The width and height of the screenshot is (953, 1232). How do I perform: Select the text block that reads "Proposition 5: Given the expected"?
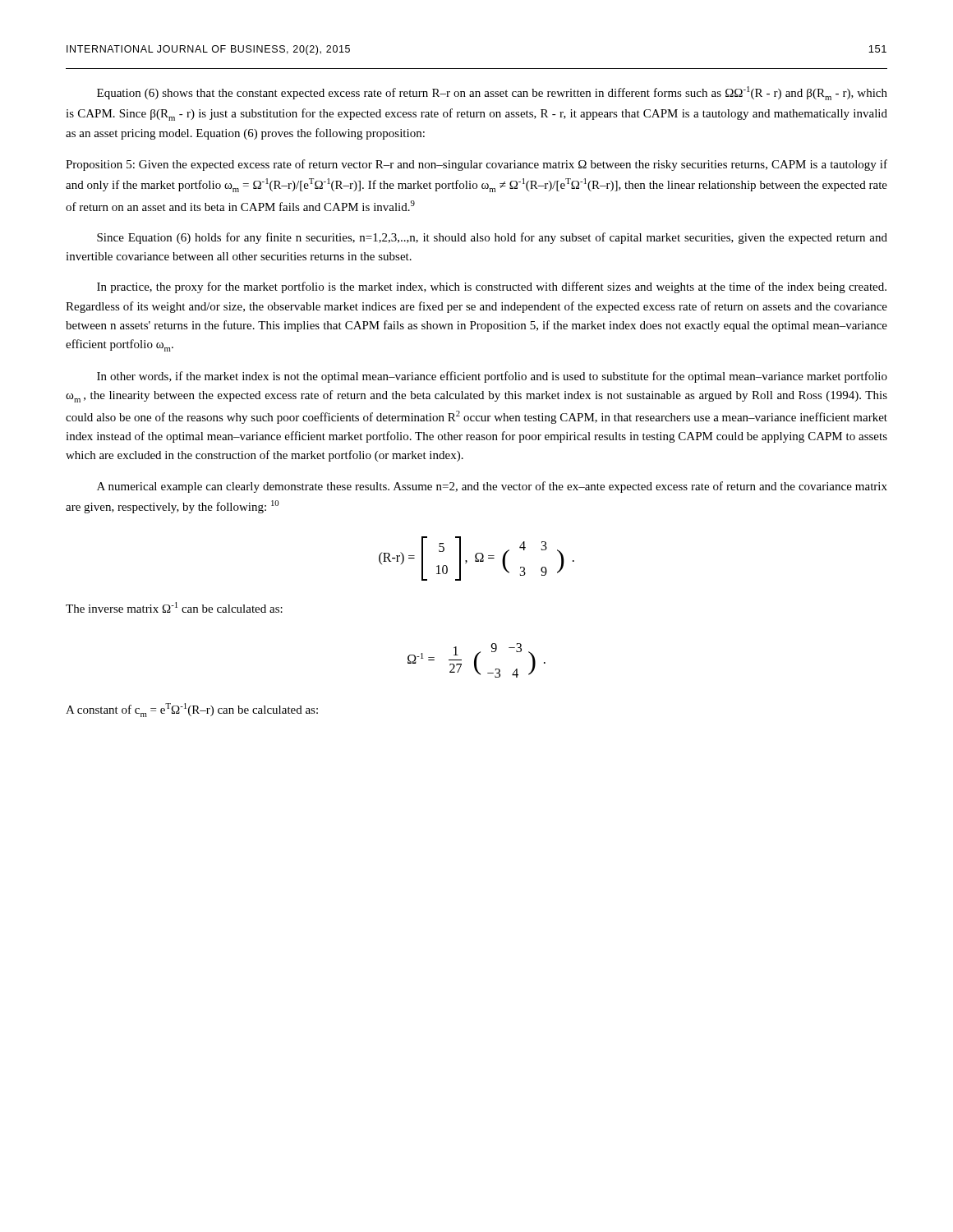coord(476,185)
